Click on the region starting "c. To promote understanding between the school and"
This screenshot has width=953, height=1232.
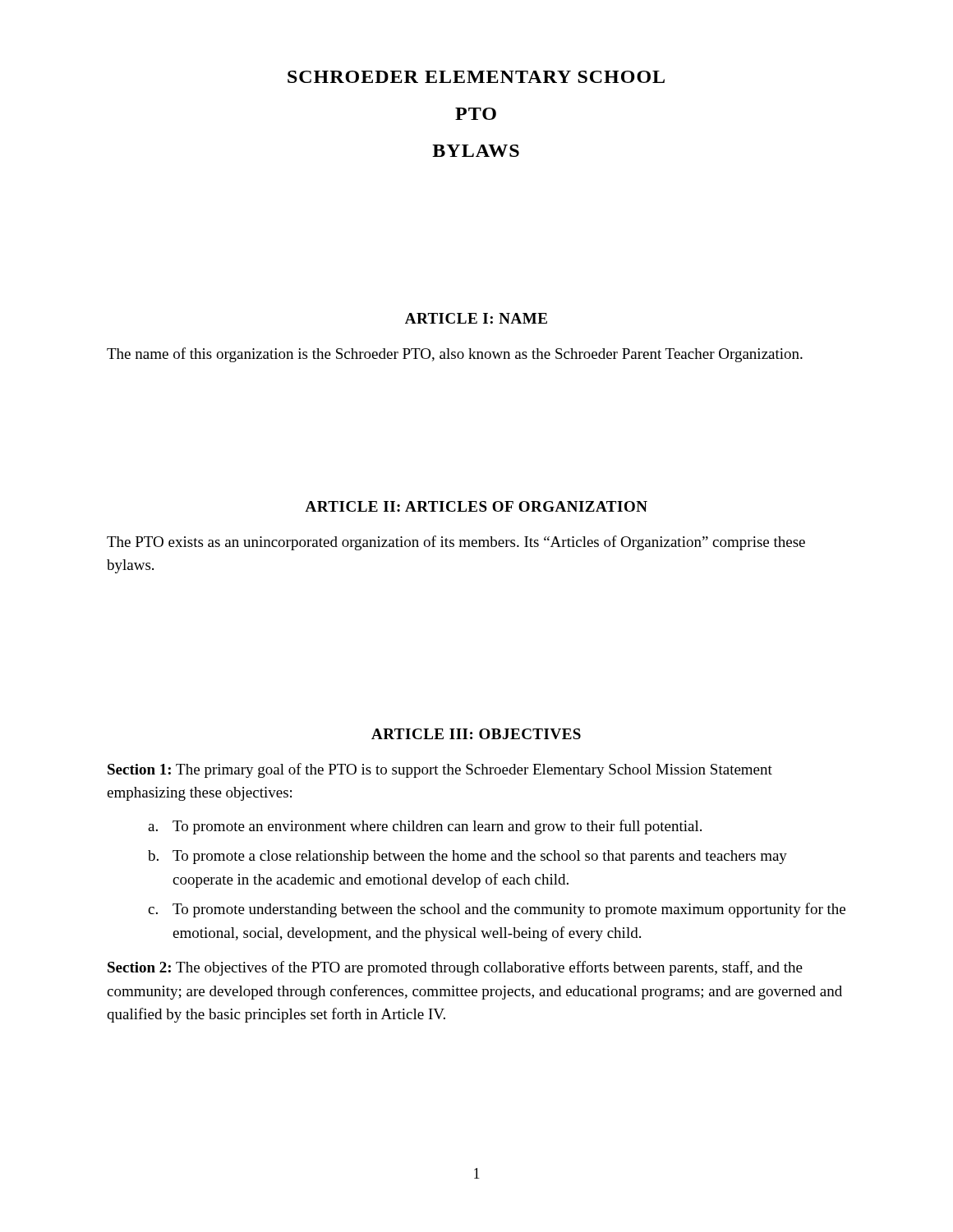[497, 921]
